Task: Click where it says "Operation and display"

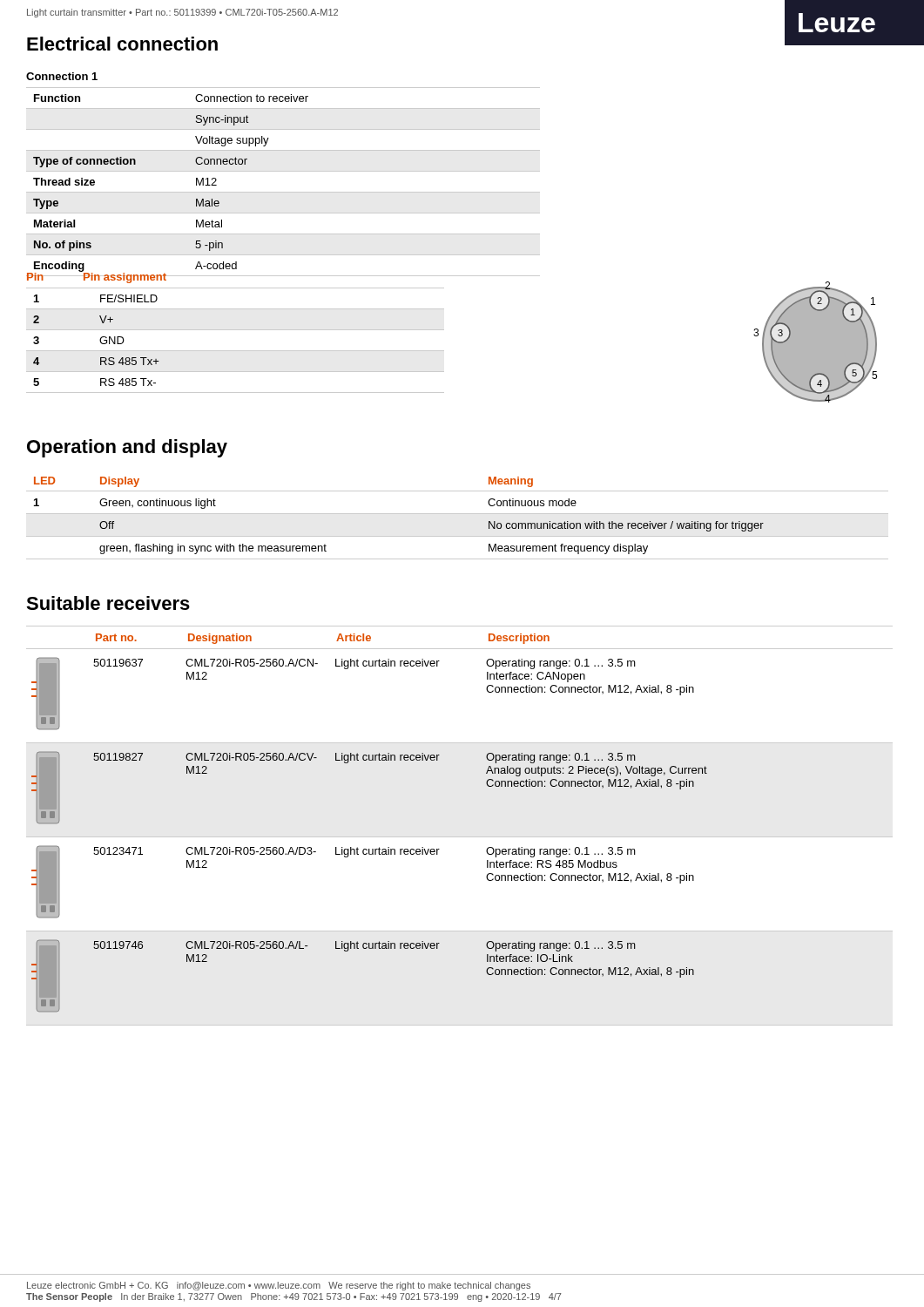Action: pyautogui.click(x=127, y=447)
